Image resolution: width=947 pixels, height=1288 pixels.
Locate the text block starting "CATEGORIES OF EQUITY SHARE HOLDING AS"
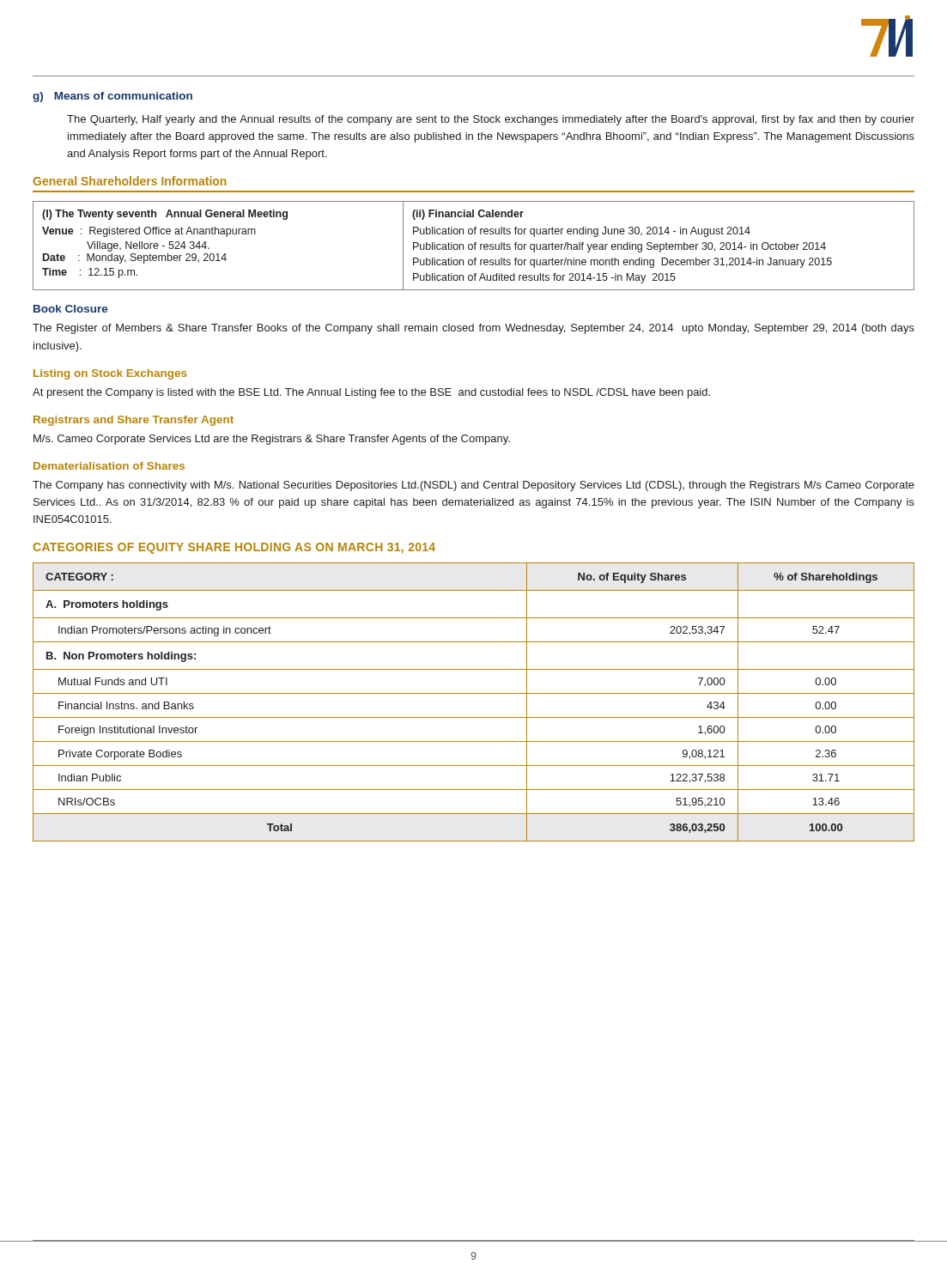tap(234, 547)
